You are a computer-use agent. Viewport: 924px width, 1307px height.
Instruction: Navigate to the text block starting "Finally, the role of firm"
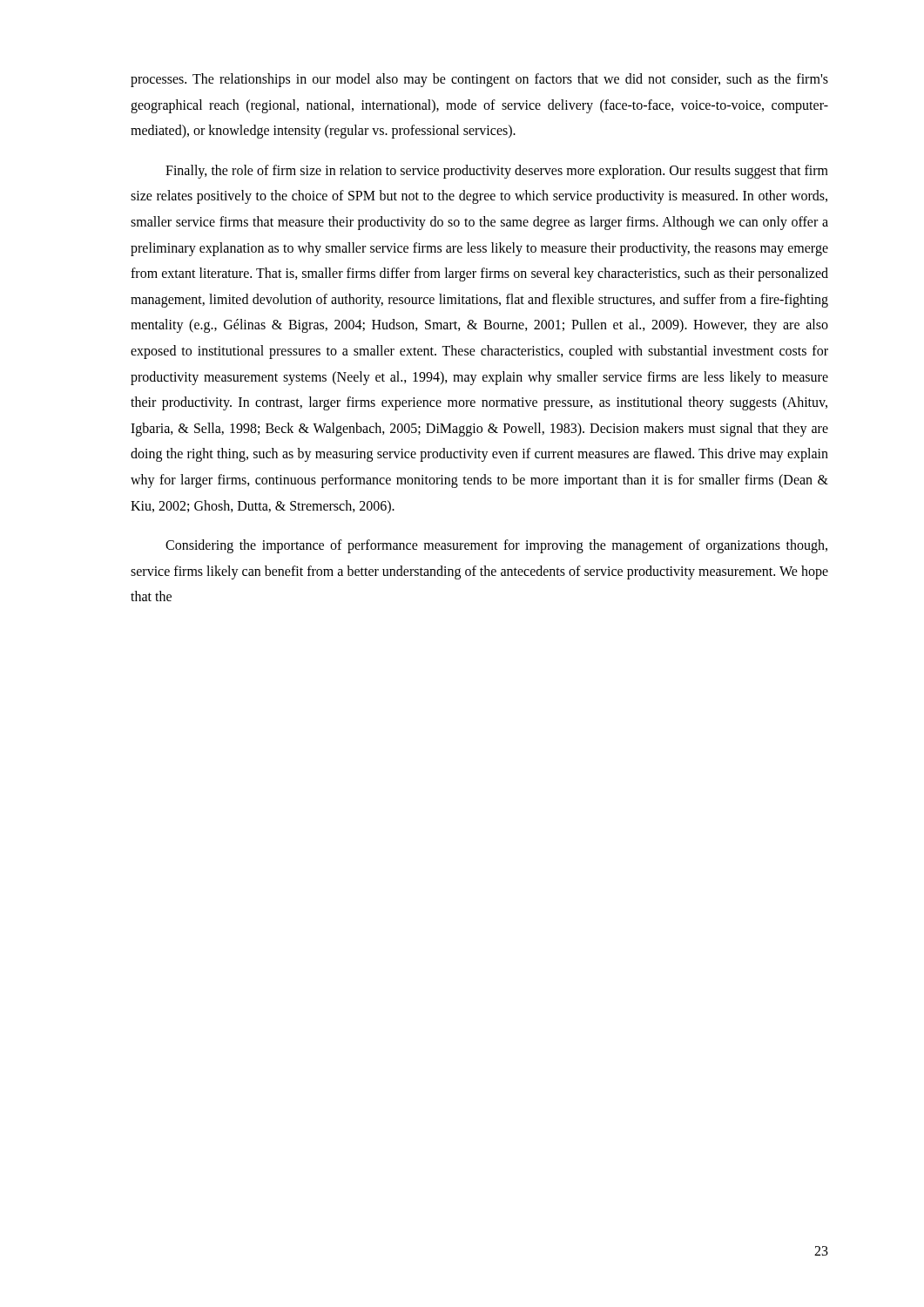tap(479, 338)
